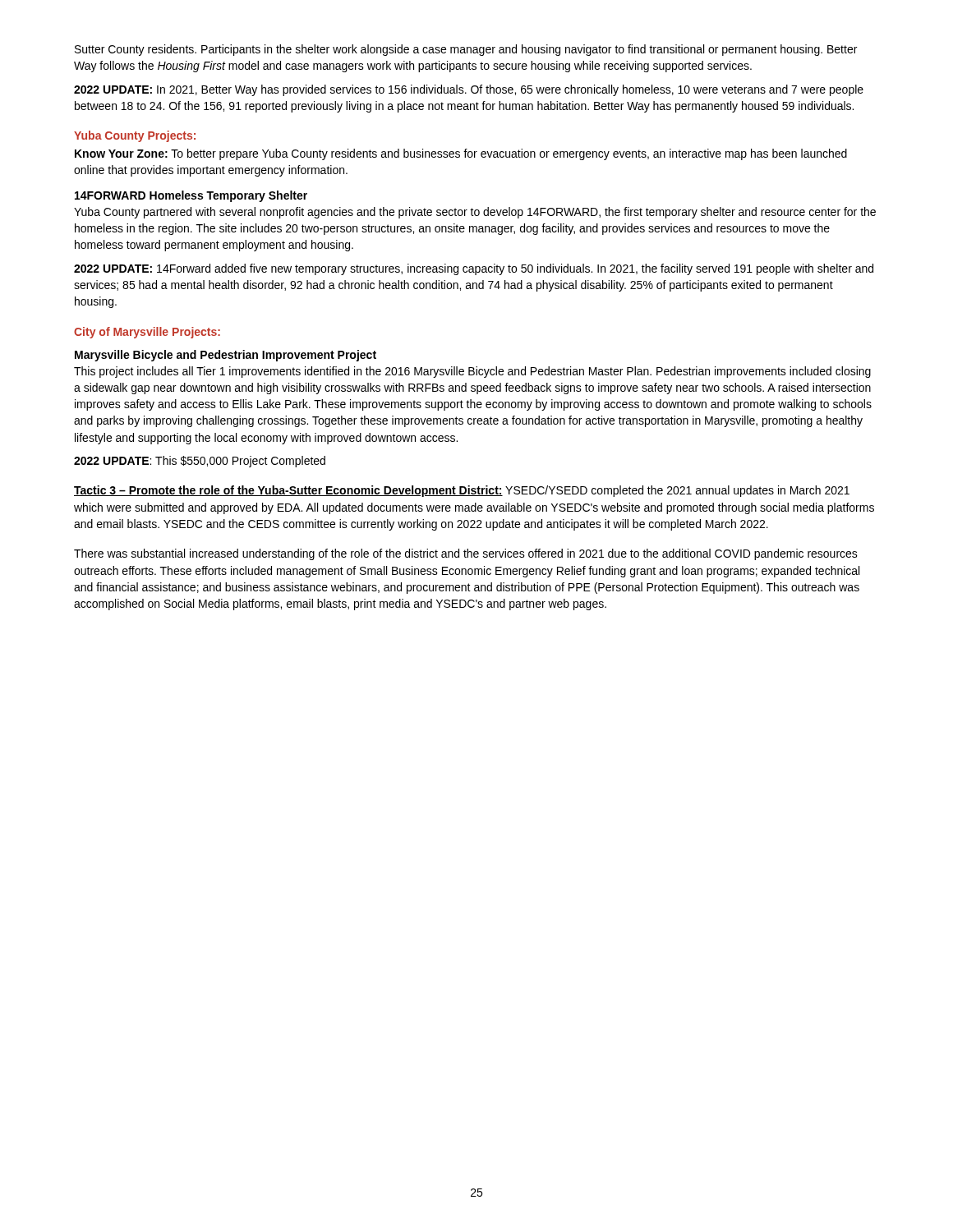
Task: Select the text block that reads "Tactic 3 – Promote the"
Action: [476, 507]
